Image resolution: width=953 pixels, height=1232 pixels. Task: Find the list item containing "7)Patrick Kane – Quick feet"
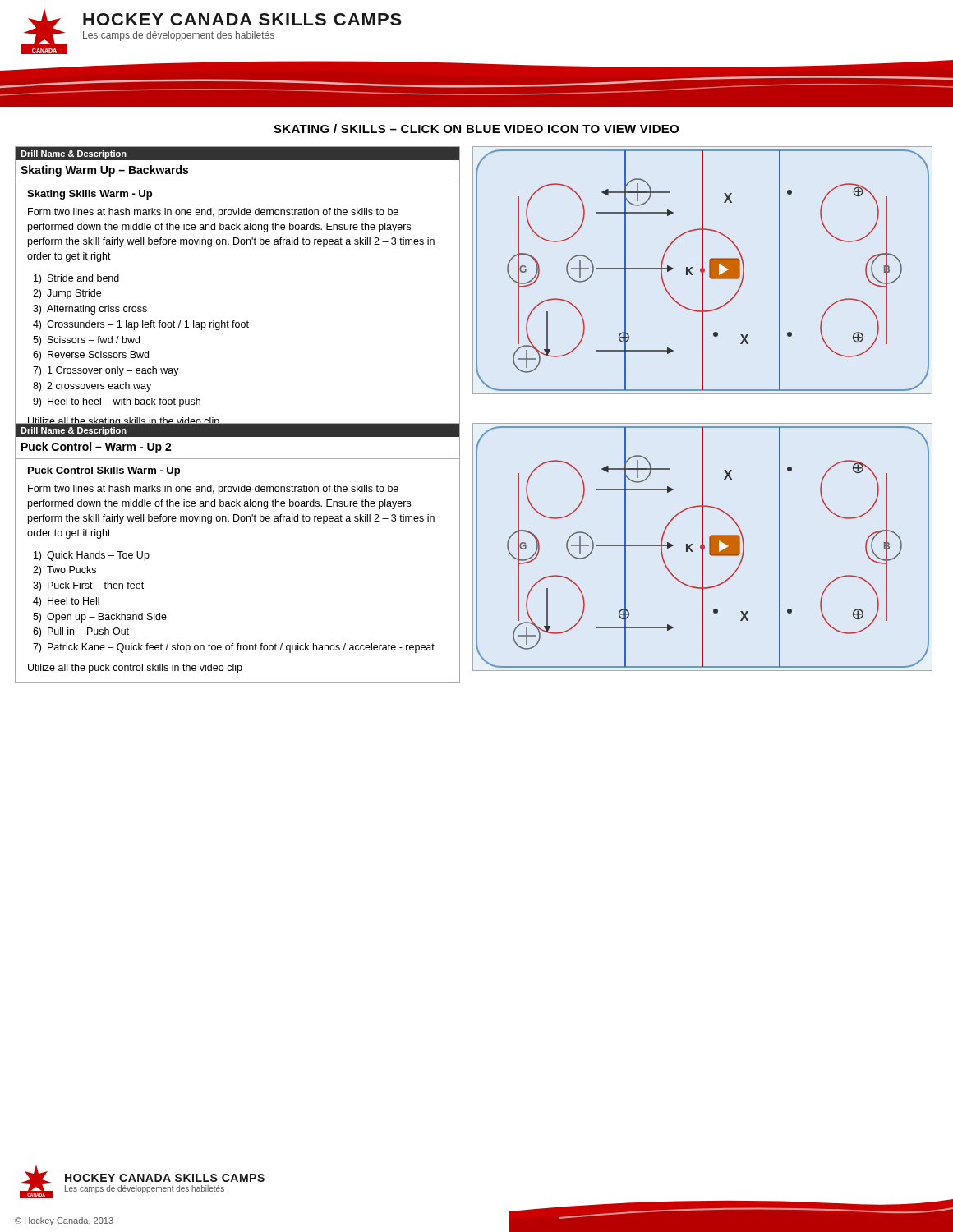tap(231, 647)
